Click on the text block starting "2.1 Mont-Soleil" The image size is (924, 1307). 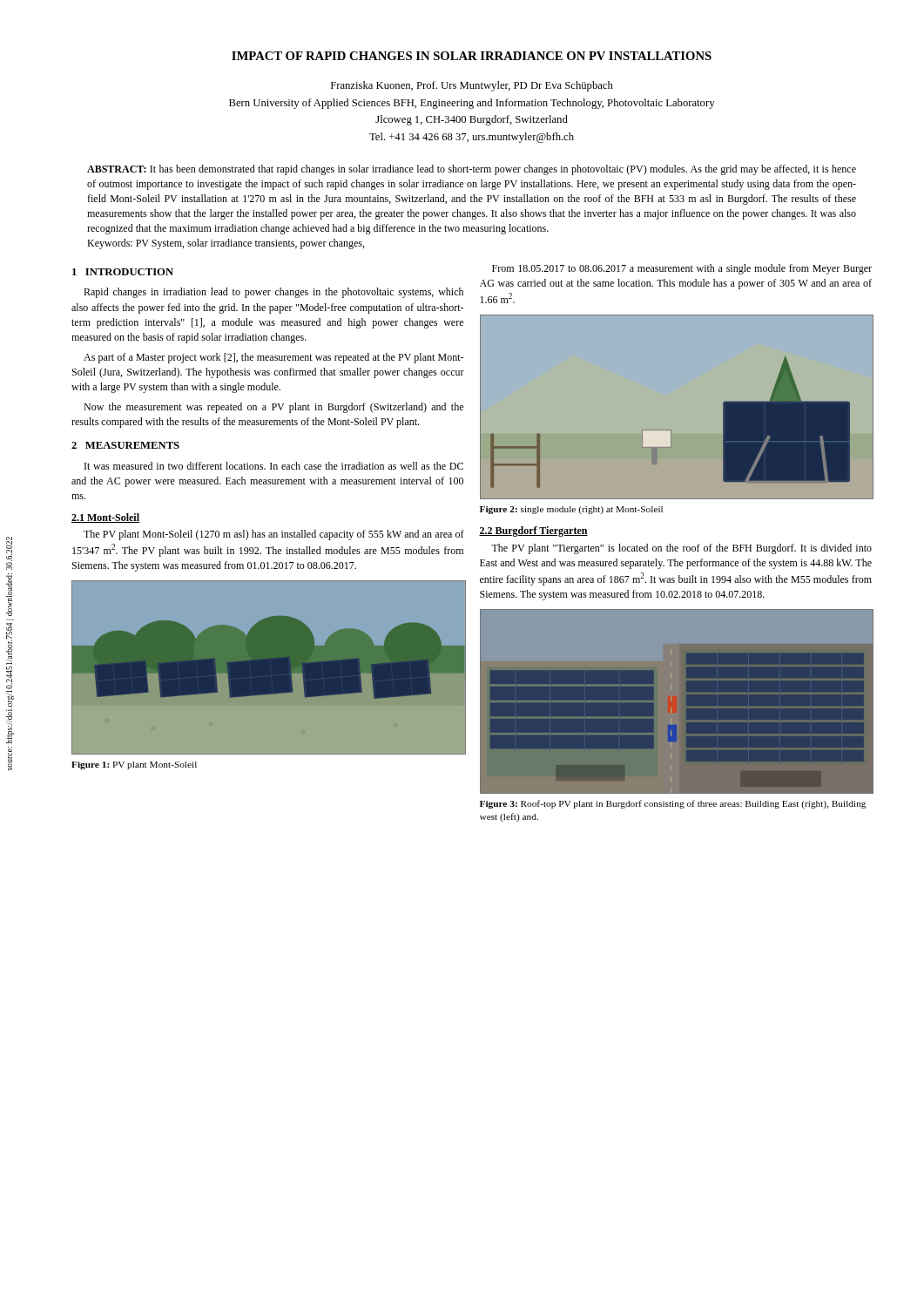click(105, 517)
